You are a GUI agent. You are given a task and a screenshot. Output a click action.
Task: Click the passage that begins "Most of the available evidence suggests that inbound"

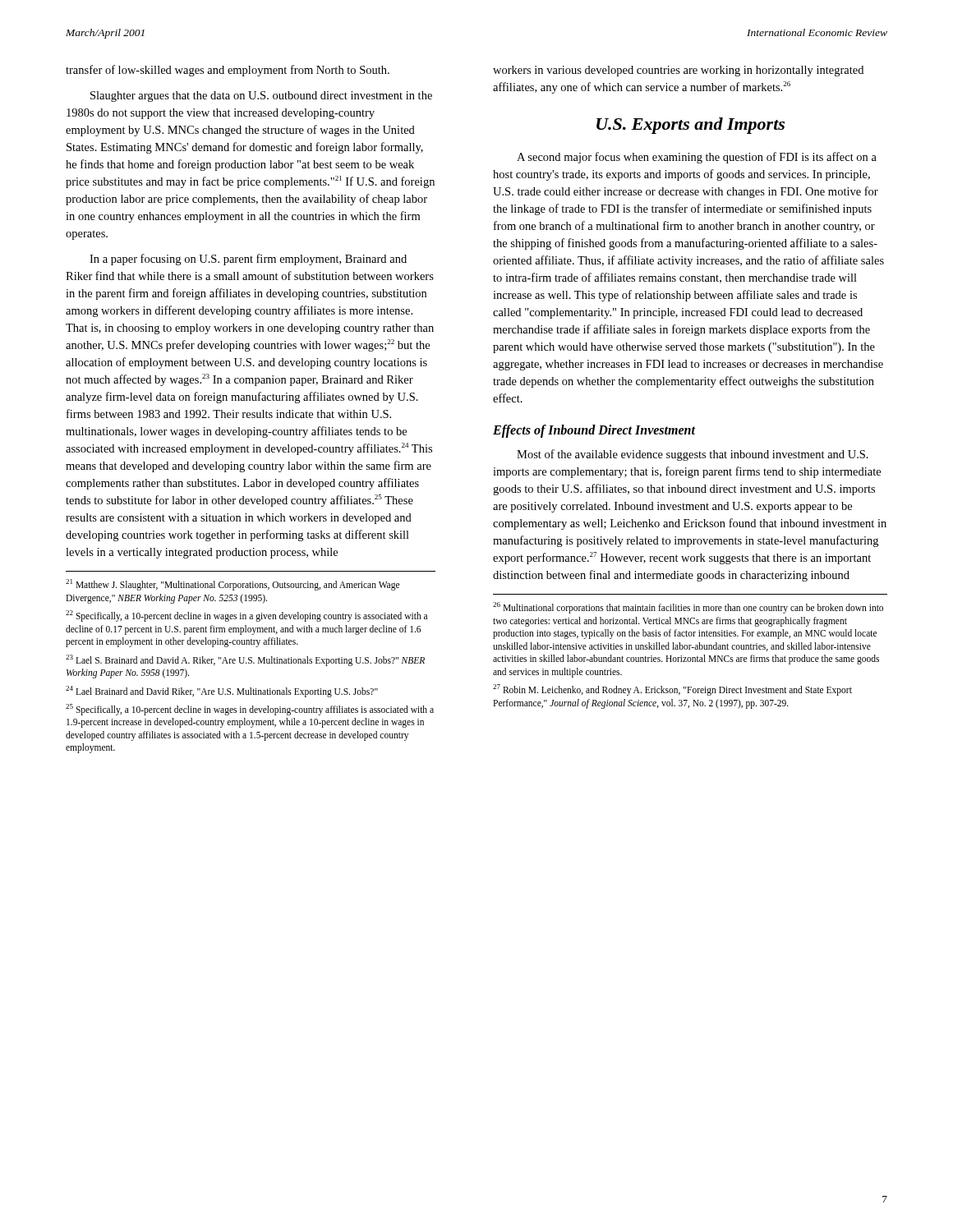690,515
